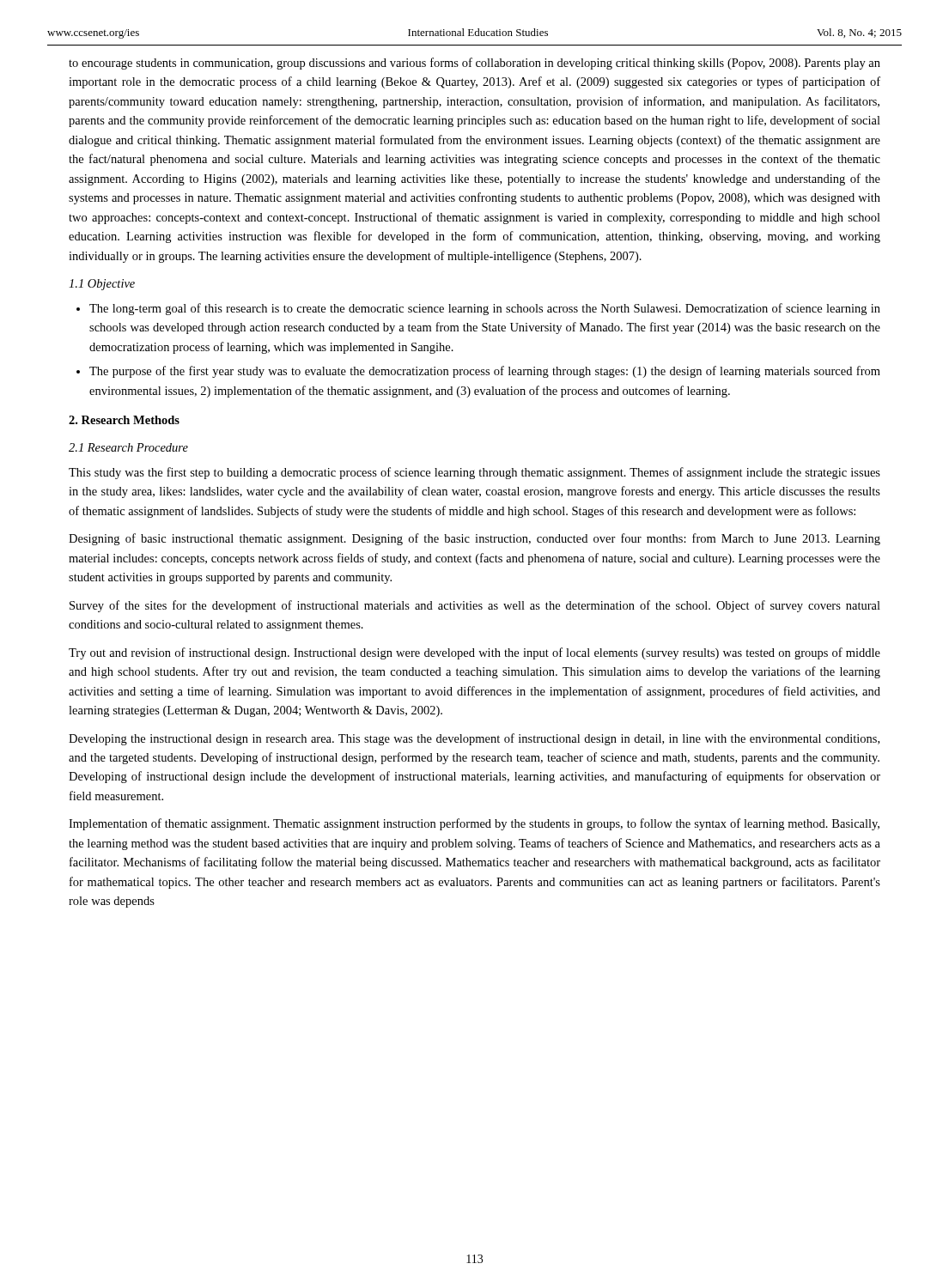Find "2.1 Research Procedure" on this page
949x1288 pixels.
pyautogui.click(x=128, y=448)
